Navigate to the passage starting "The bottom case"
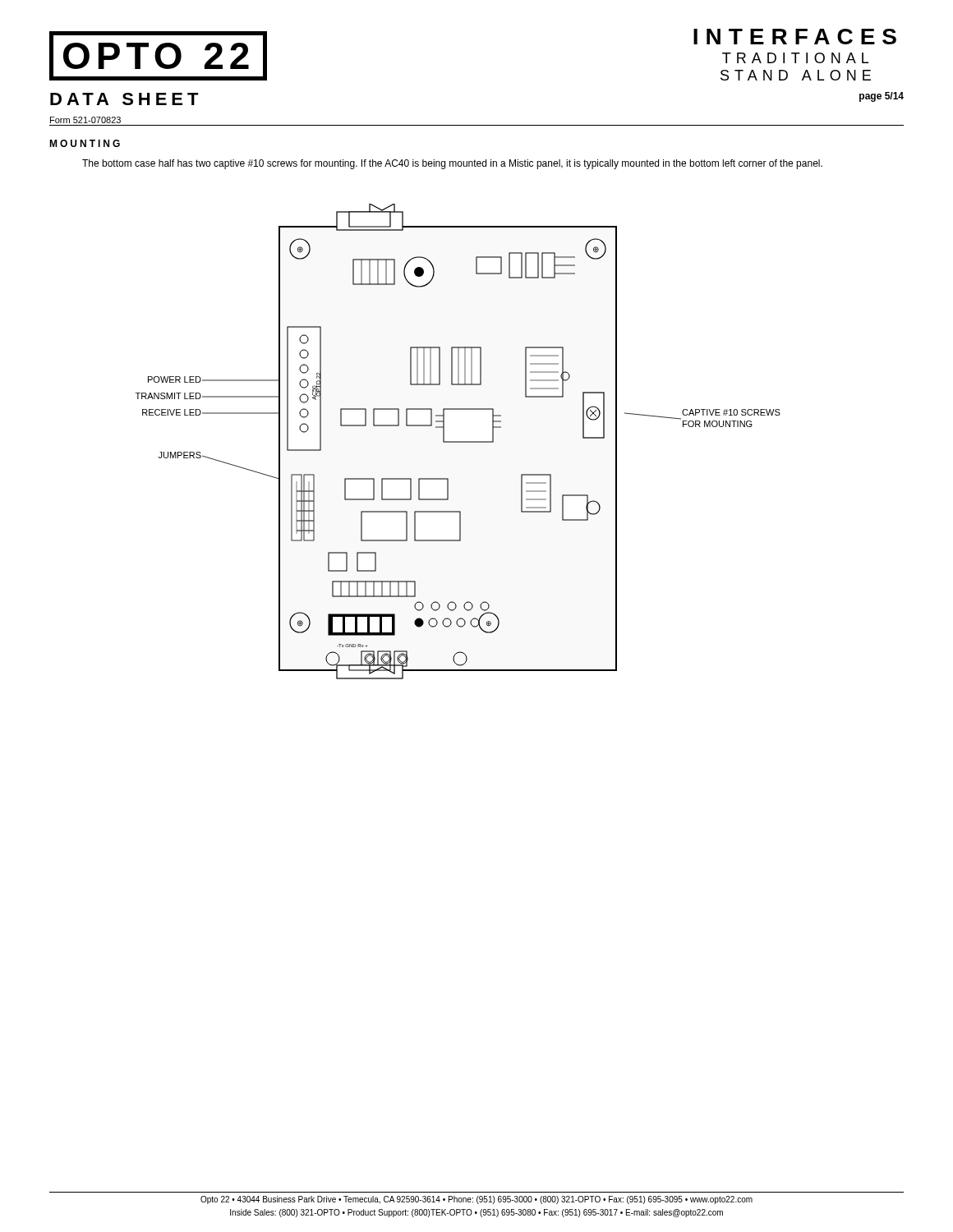 pyautogui.click(x=453, y=163)
